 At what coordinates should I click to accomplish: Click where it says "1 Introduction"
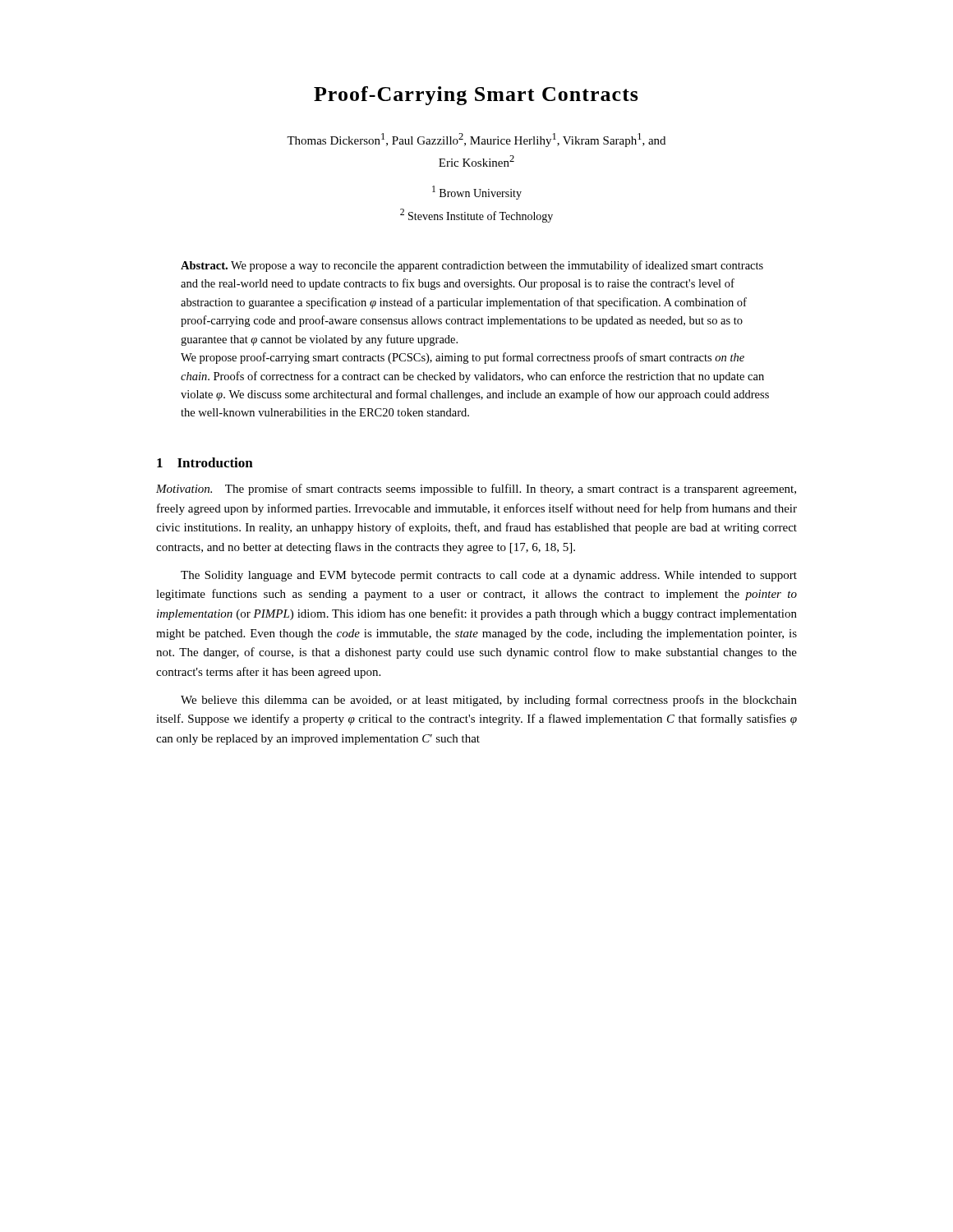tap(204, 463)
